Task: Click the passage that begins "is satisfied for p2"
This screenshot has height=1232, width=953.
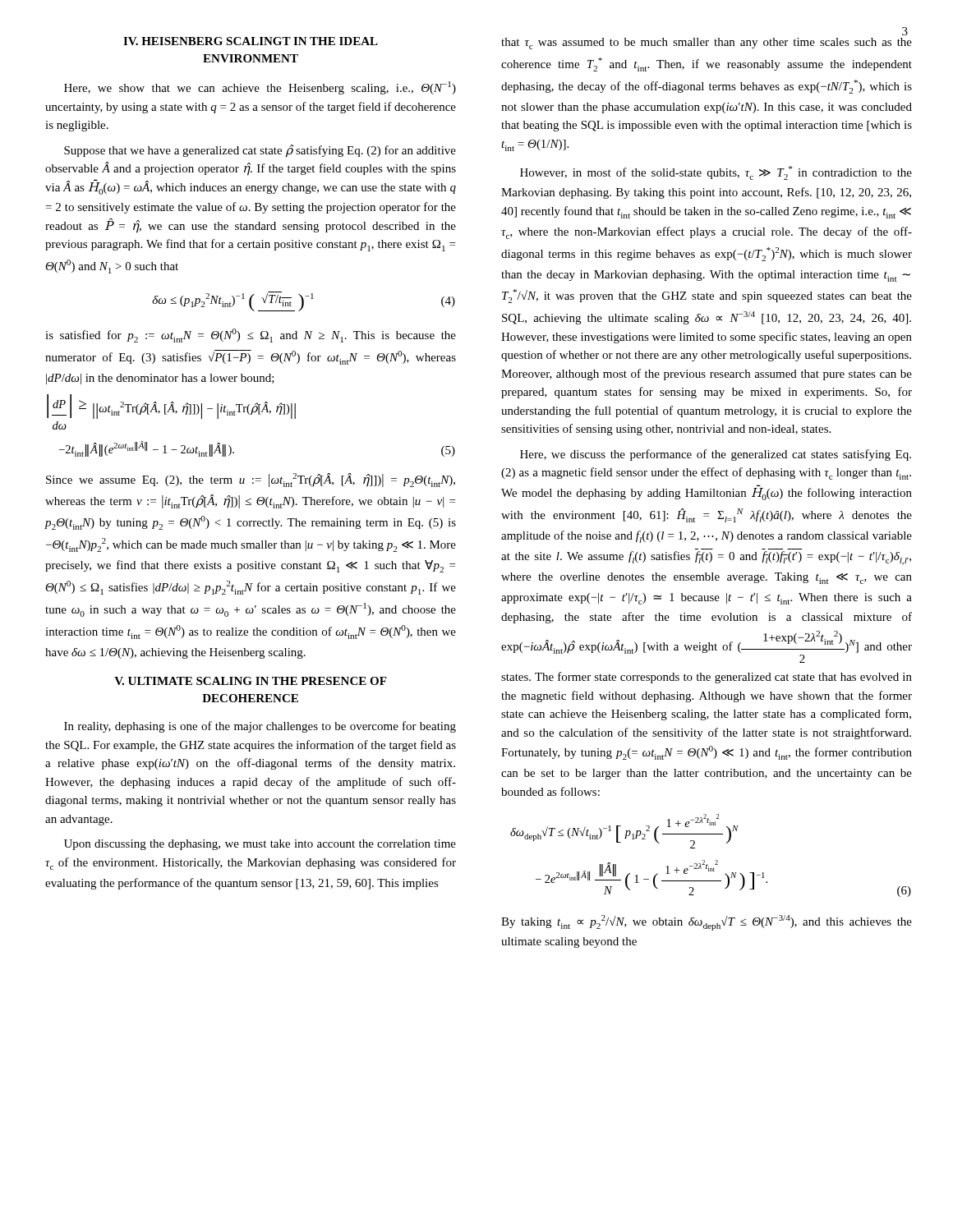Action: point(251,355)
